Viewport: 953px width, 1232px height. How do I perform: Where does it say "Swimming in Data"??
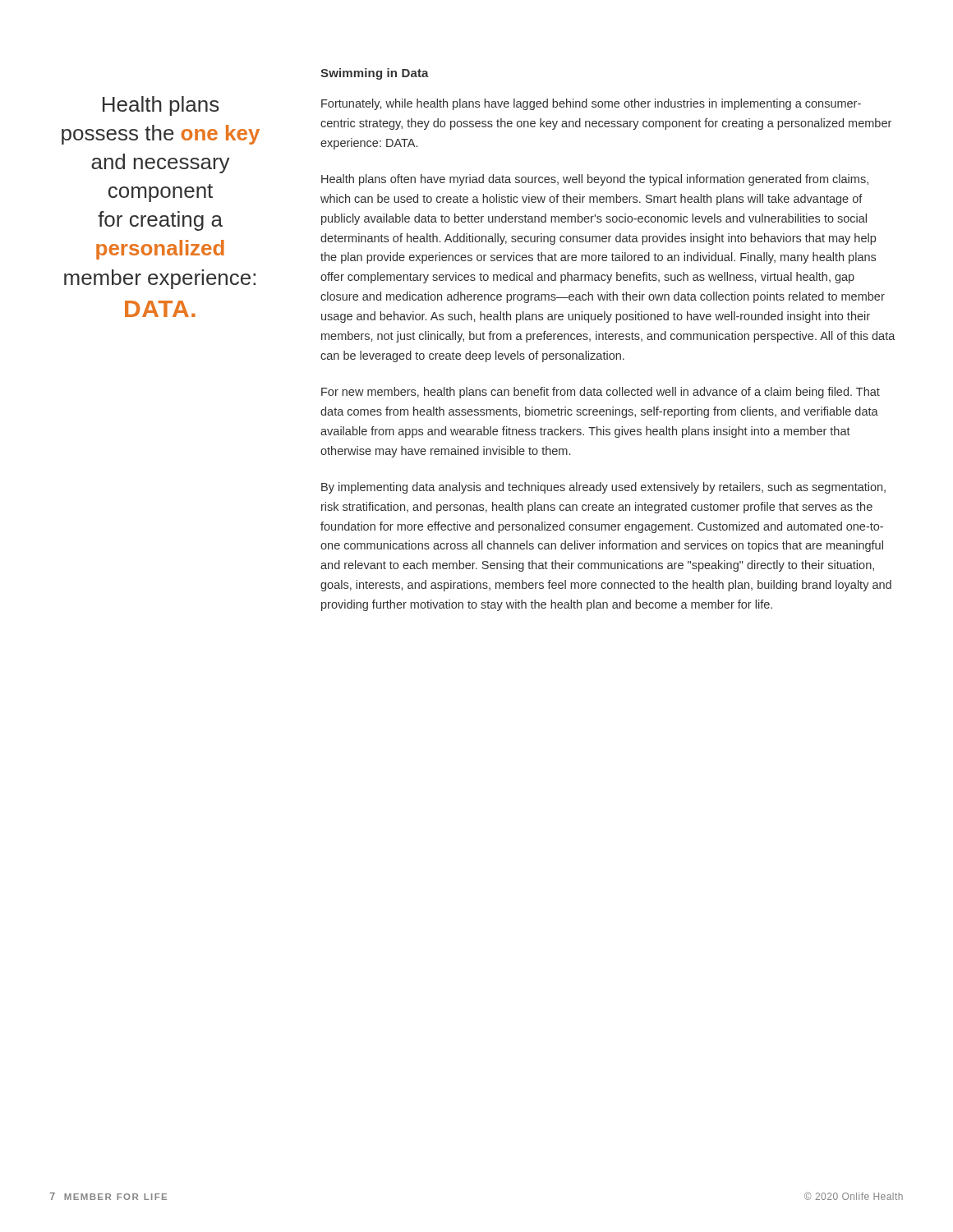[374, 73]
